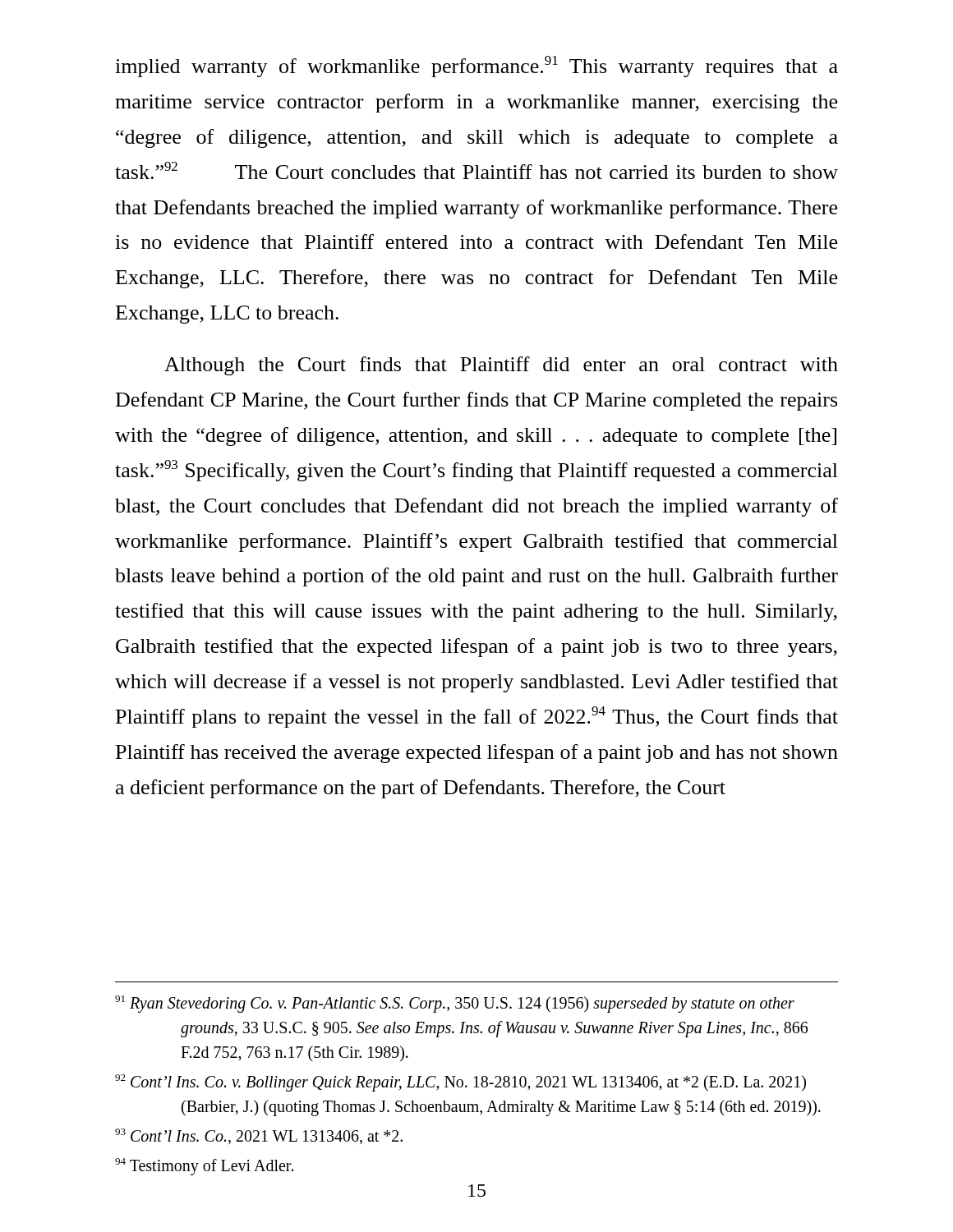Select the element starting "91 Ryan Stevedoring Co. v. Pan-Atlantic"
This screenshot has width=953, height=1232.
462,1027
